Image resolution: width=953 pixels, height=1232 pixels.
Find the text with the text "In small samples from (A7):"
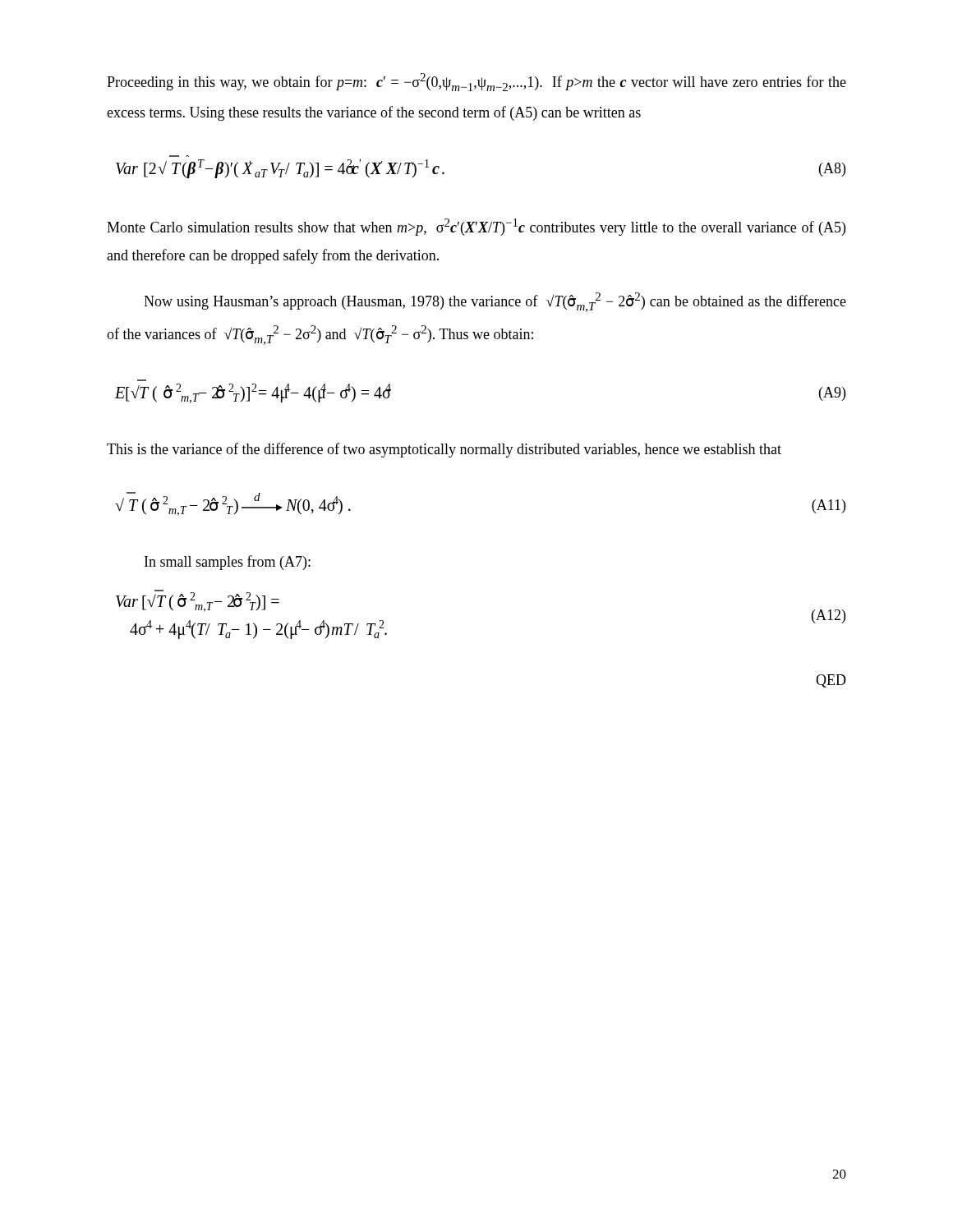pyautogui.click(x=228, y=563)
